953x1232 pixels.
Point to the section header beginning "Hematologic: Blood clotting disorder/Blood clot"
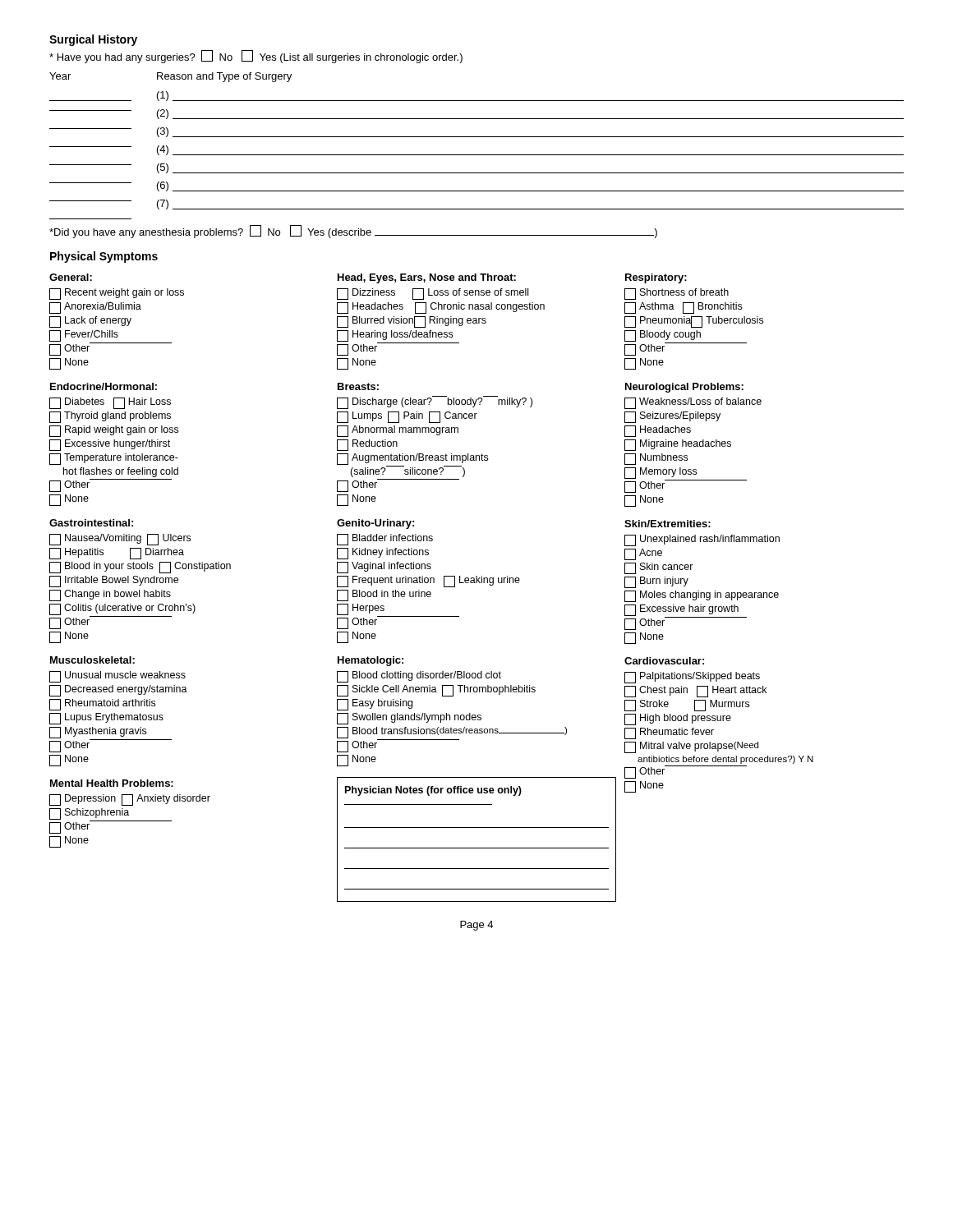pos(476,710)
